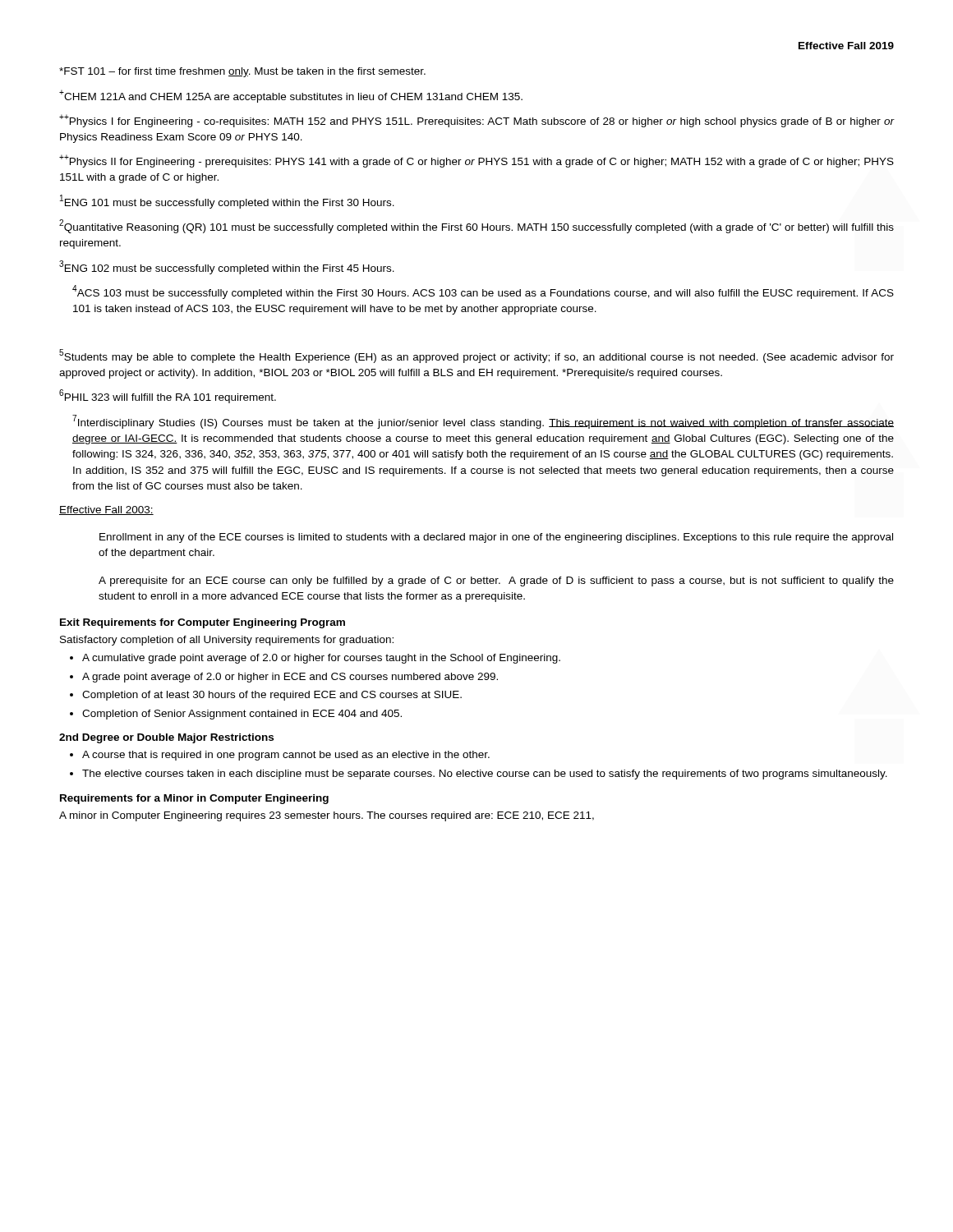Where is the passage that starts "3ENG 102 must be successfully completed"?

[x=227, y=267]
